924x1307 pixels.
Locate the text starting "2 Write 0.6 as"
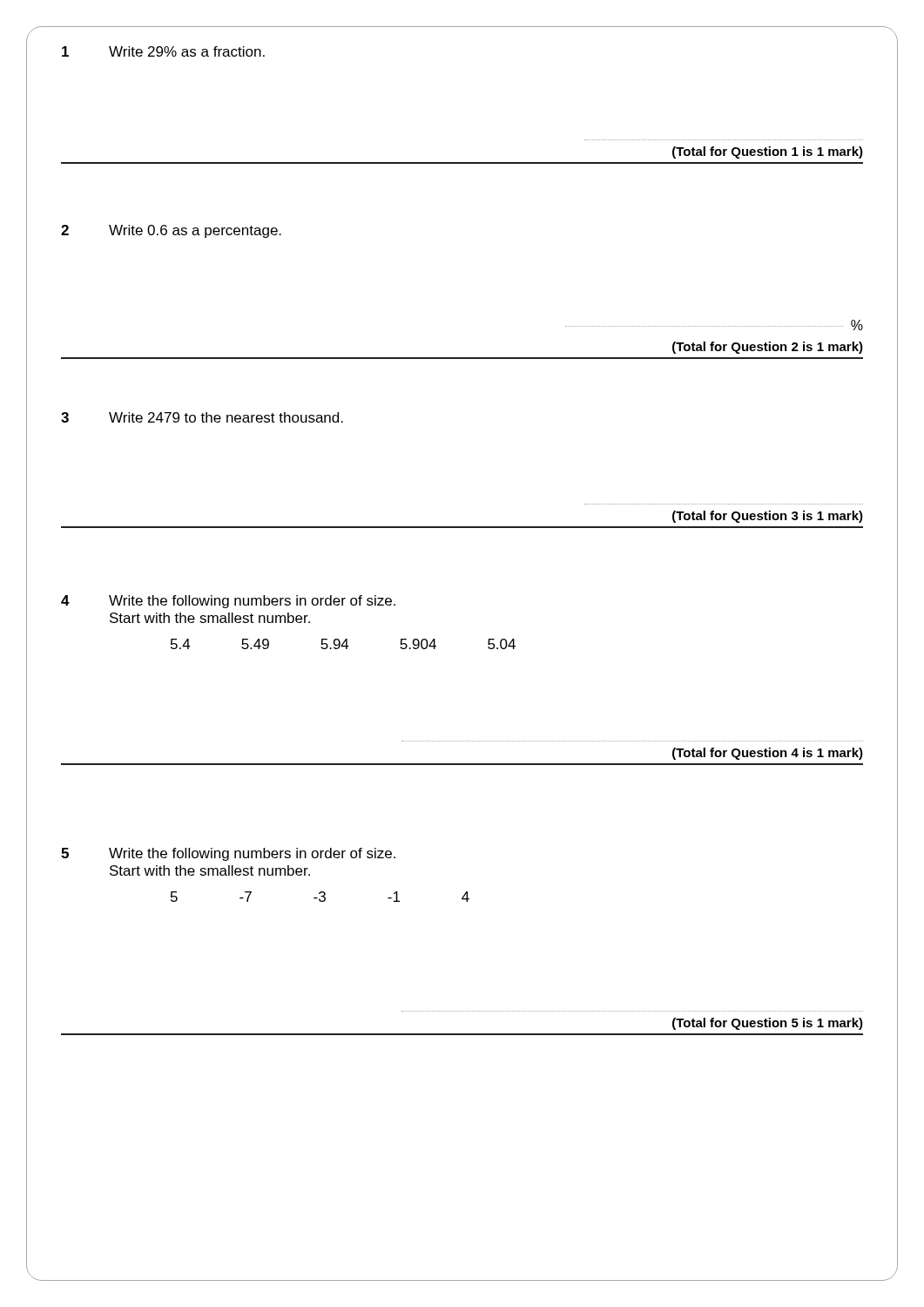point(172,231)
